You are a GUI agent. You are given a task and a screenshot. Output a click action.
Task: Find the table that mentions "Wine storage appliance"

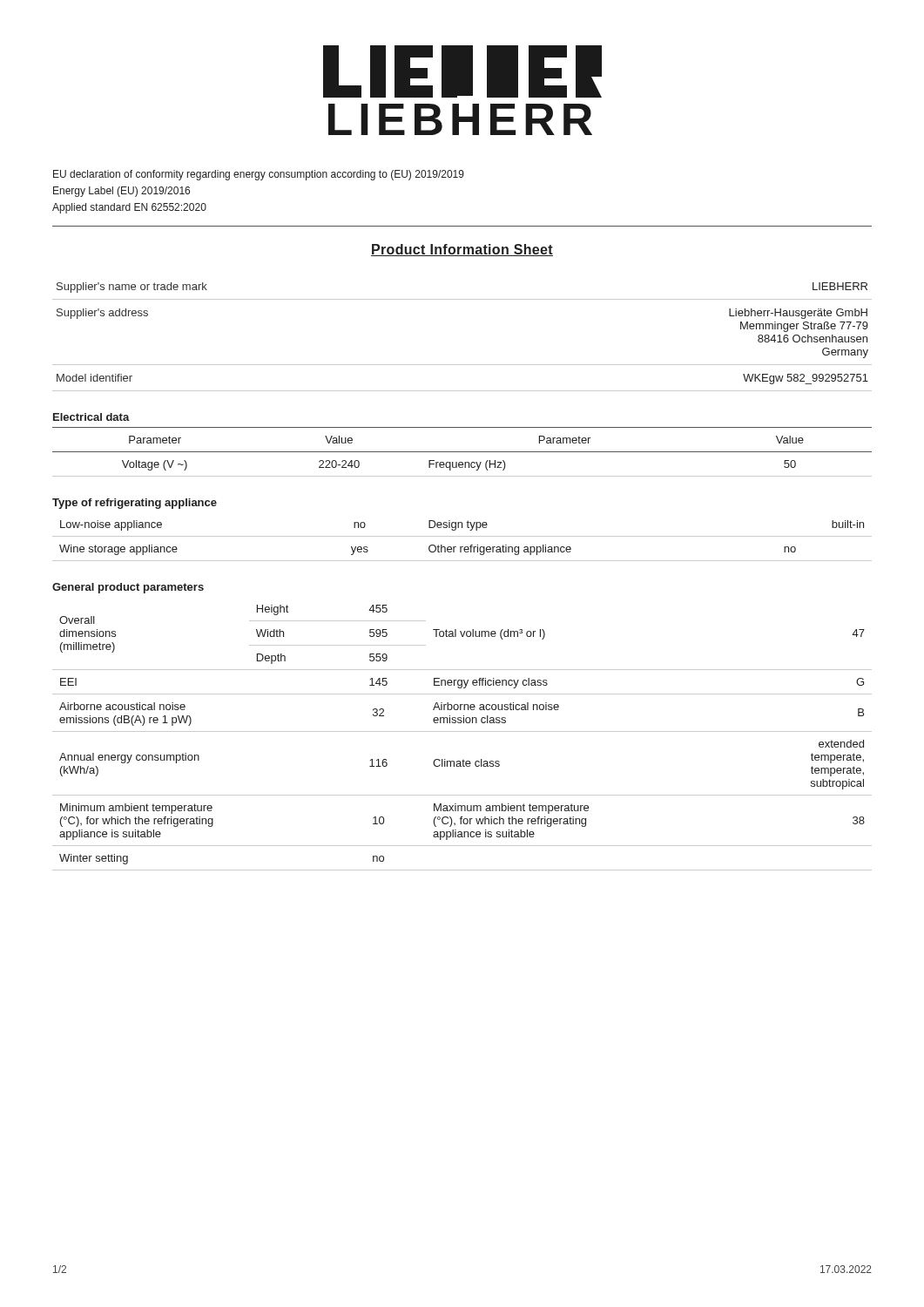[x=462, y=536]
